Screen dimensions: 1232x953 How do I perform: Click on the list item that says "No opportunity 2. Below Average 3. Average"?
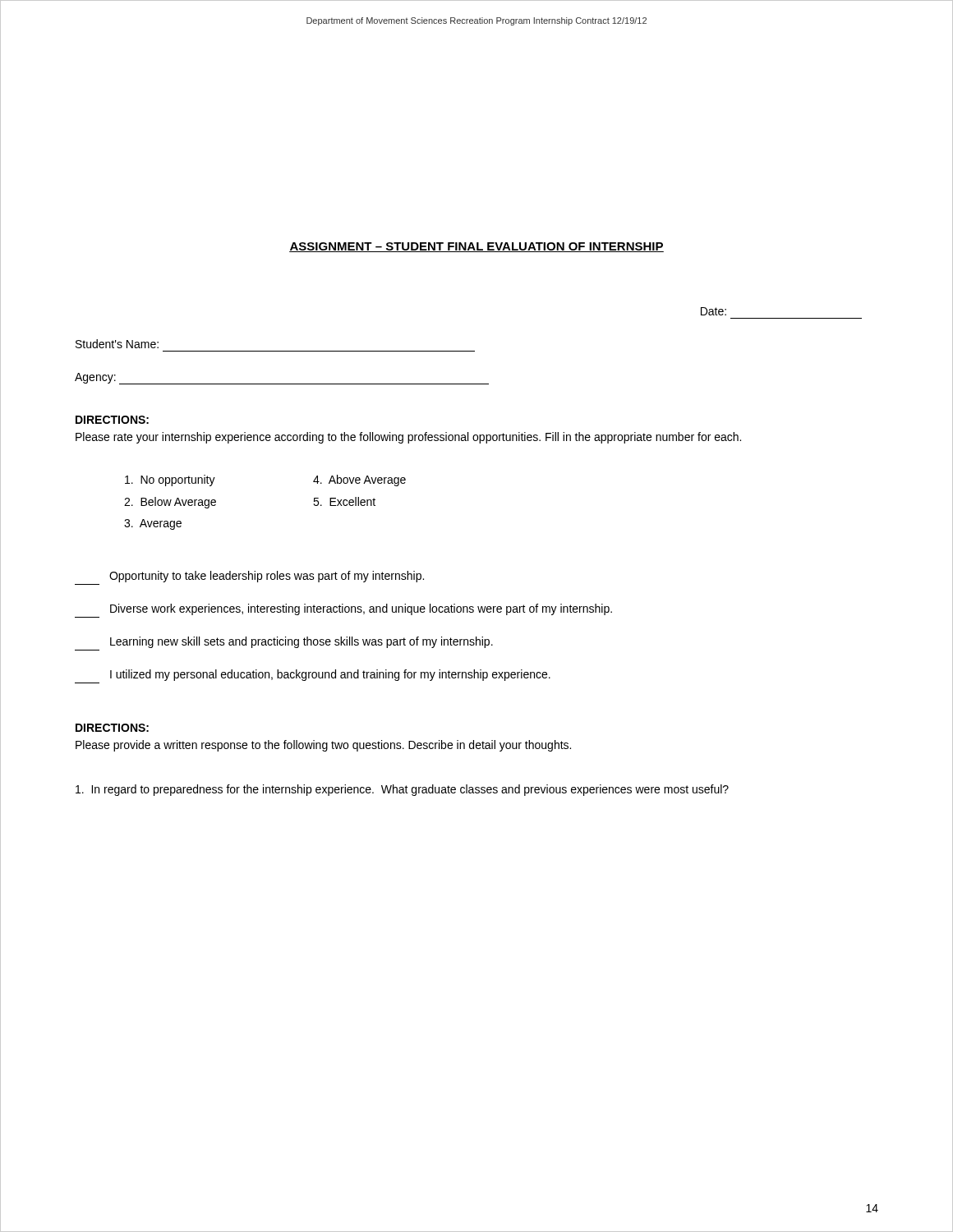pyautogui.click(x=170, y=501)
